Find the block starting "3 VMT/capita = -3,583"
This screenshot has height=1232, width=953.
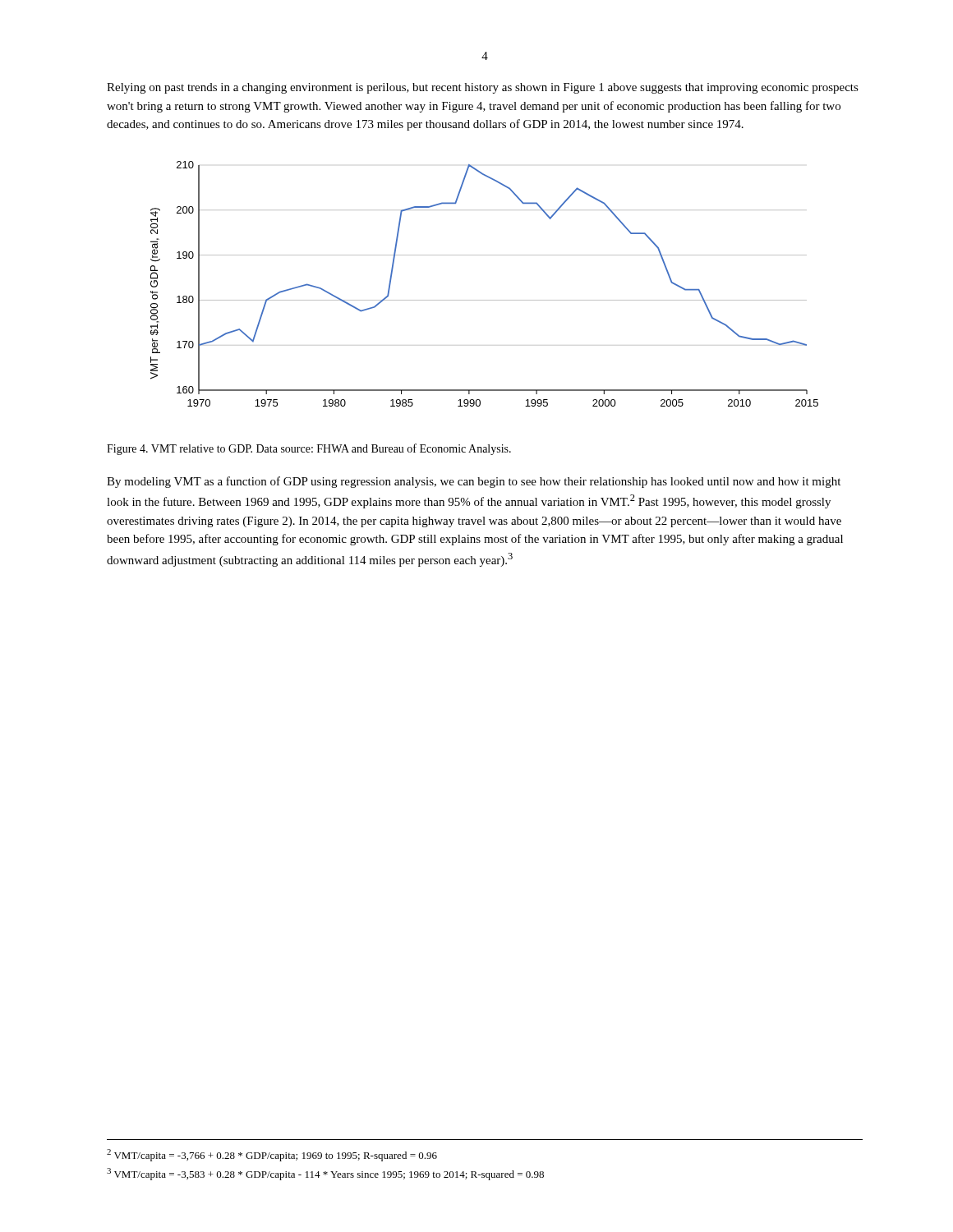click(326, 1173)
